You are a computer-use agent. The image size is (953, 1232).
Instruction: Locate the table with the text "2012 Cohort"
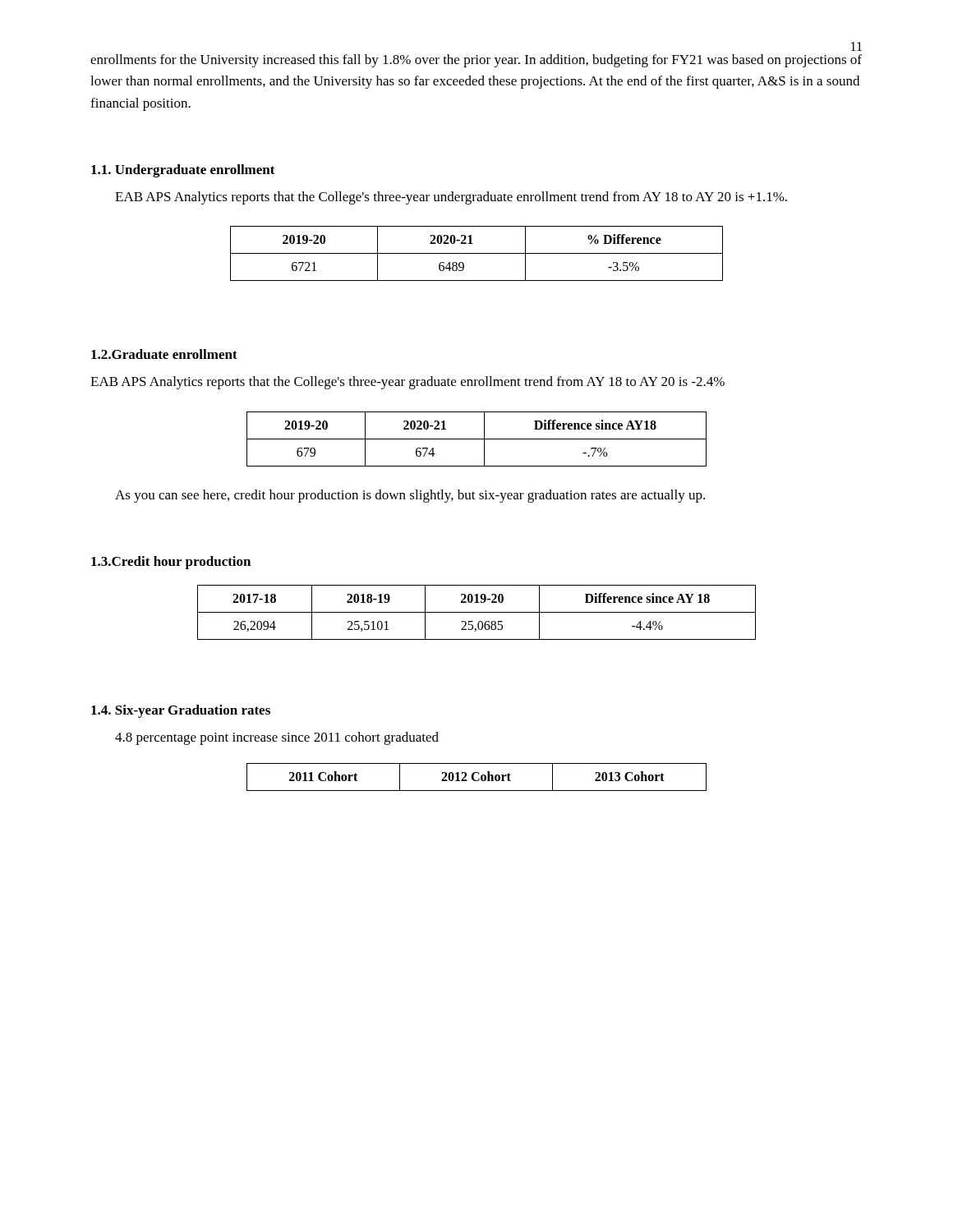point(476,777)
